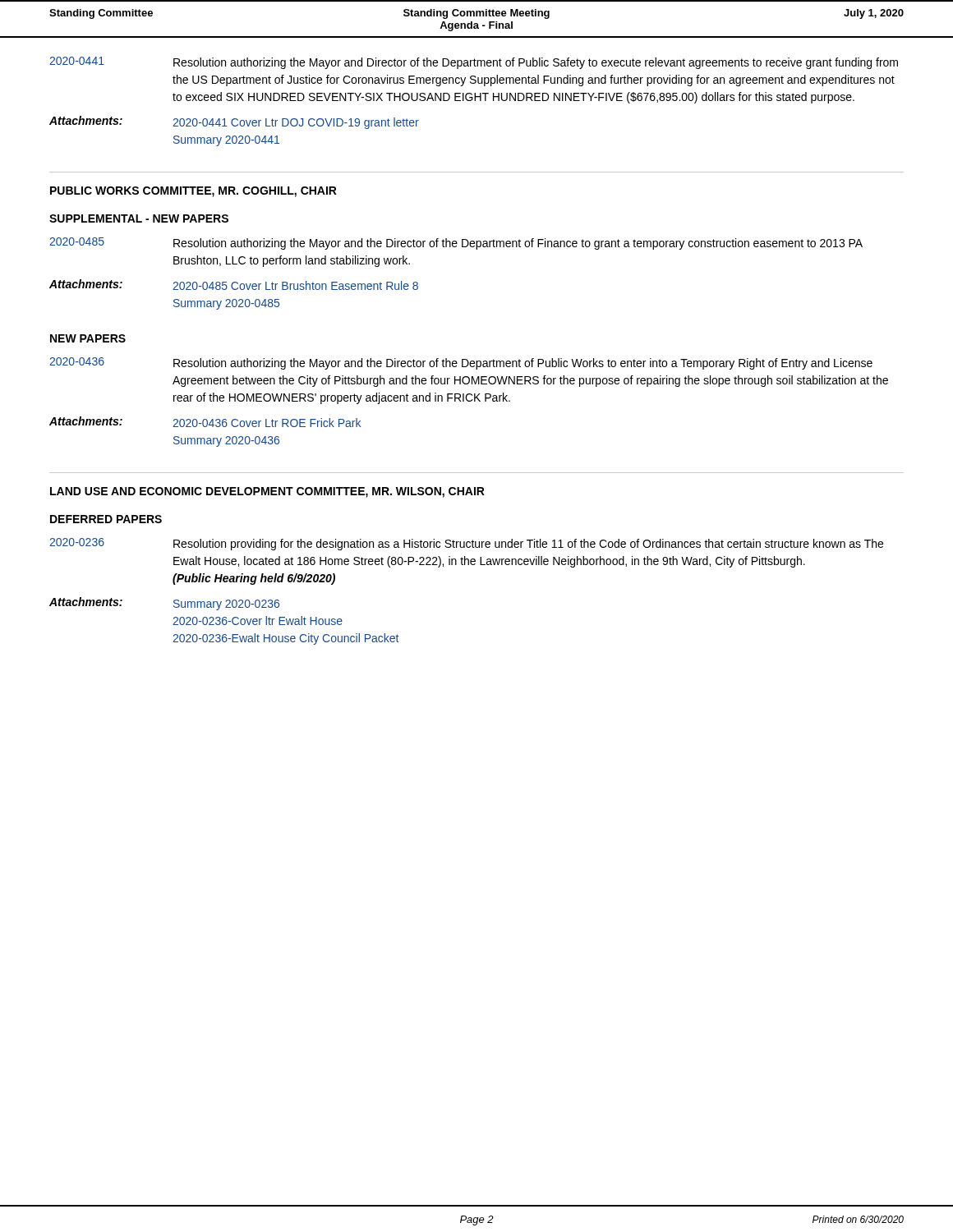Screen dimensions: 1232x953
Task: Select the section header that says "LAND USE AND ECONOMIC DEVELOPMENT COMMITTEE,"
Action: coord(476,485)
